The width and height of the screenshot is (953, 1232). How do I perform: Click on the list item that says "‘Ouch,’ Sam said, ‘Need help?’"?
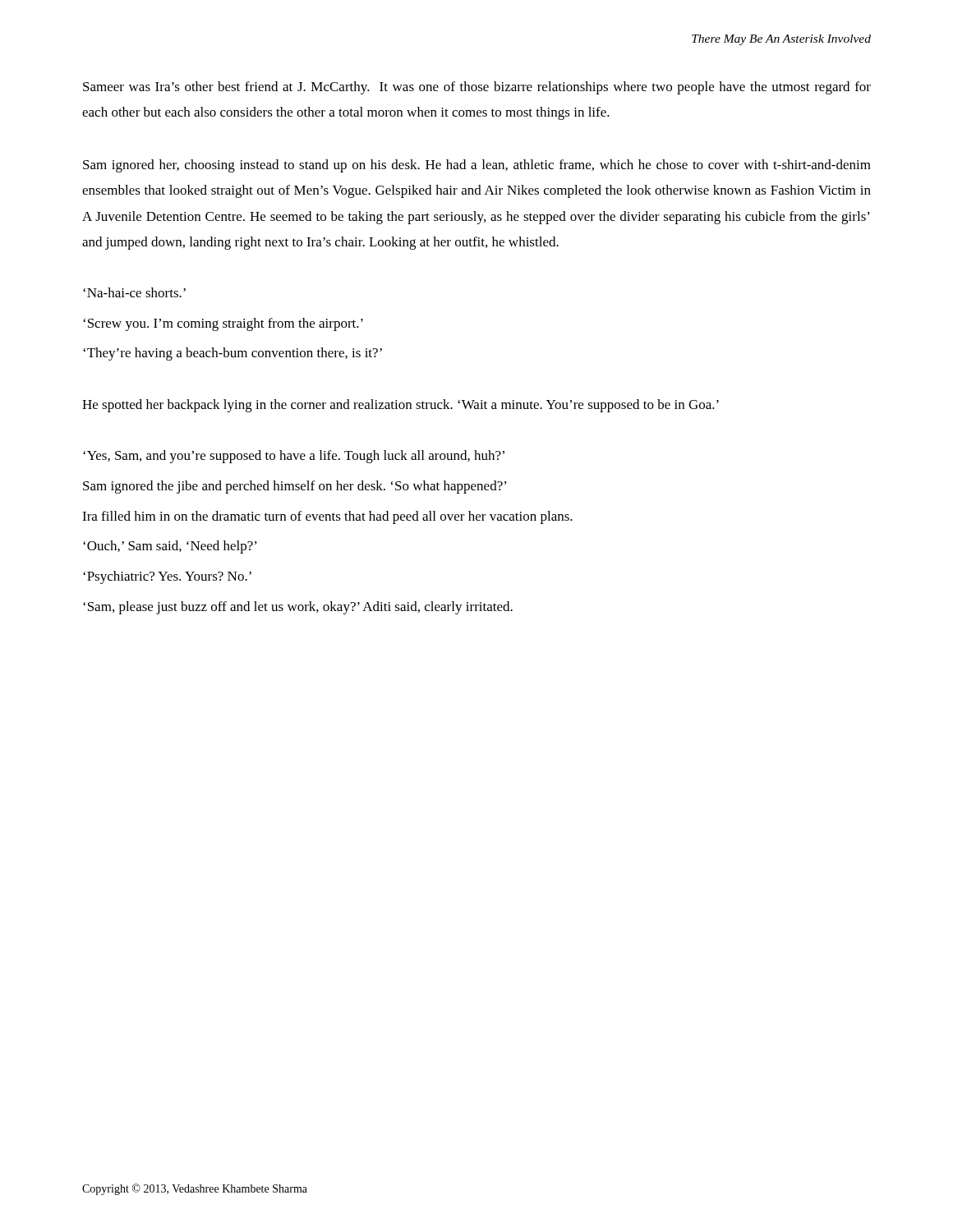tap(170, 546)
